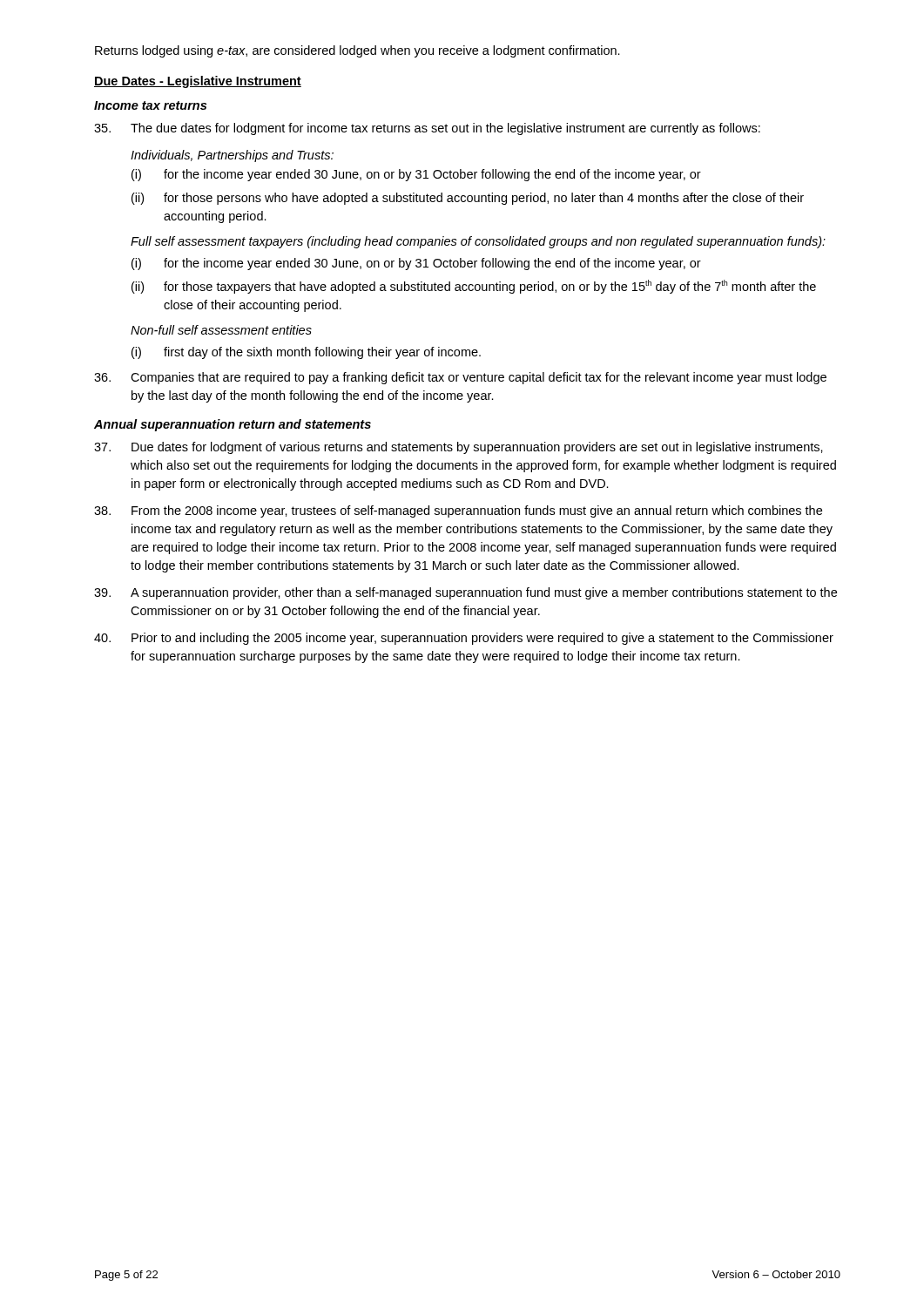Click the passage that begins "Prior to and including"
Image resolution: width=924 pixels, height=1307 pixels.
[467, 648]
